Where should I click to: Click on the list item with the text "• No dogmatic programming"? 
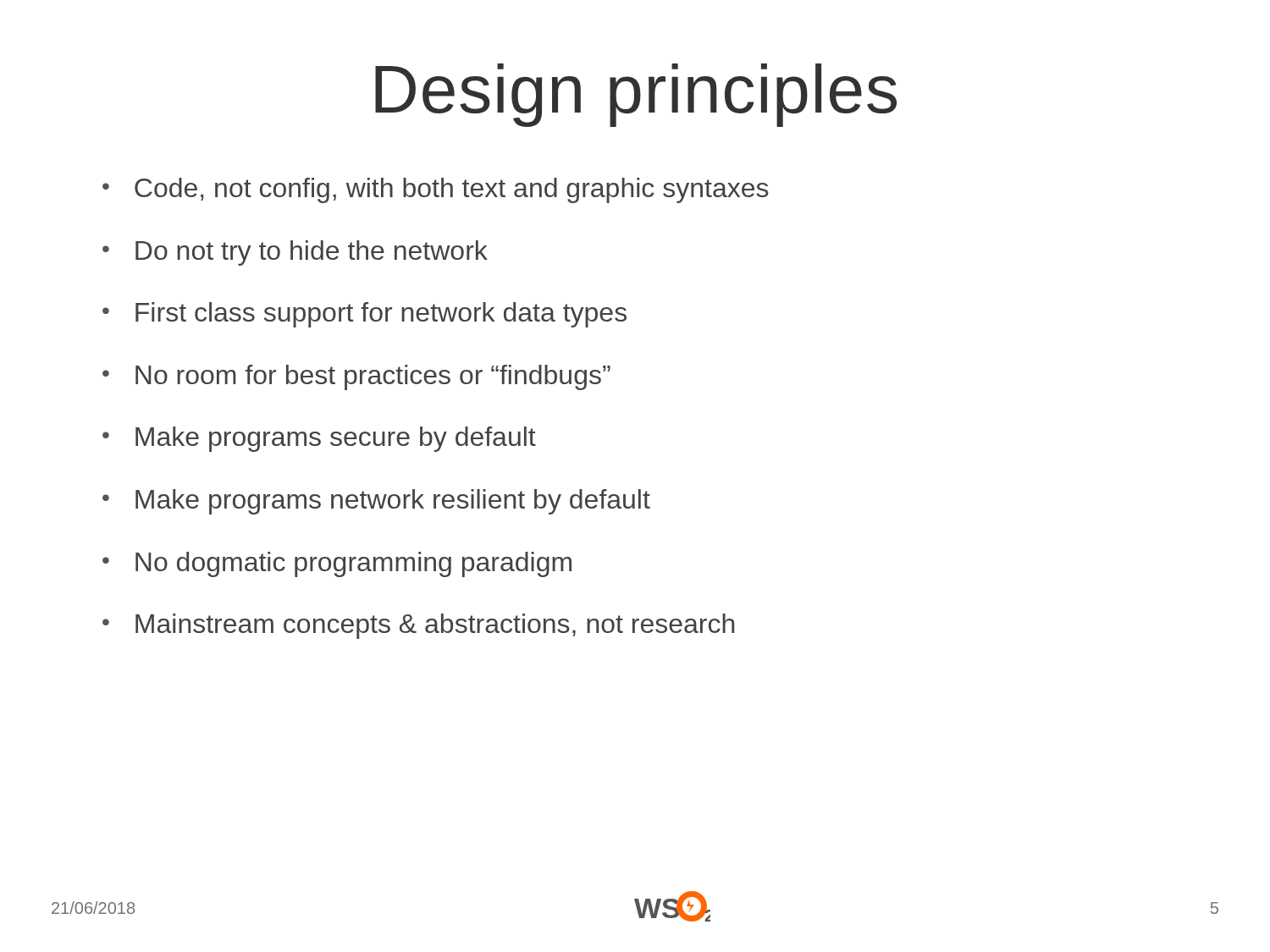(x=337, y=562)
